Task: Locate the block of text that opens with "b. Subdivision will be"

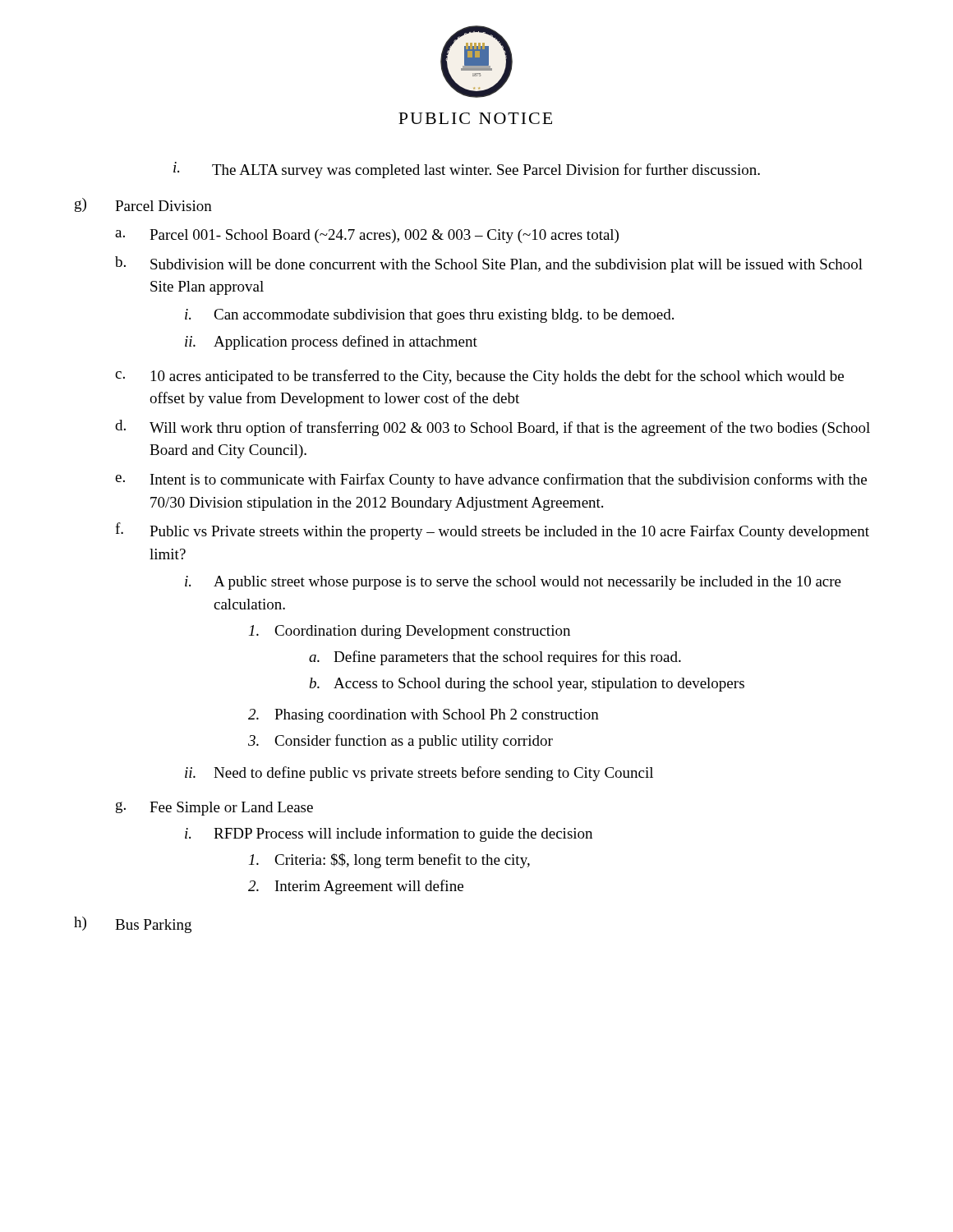Action: (x=497, y=305)
